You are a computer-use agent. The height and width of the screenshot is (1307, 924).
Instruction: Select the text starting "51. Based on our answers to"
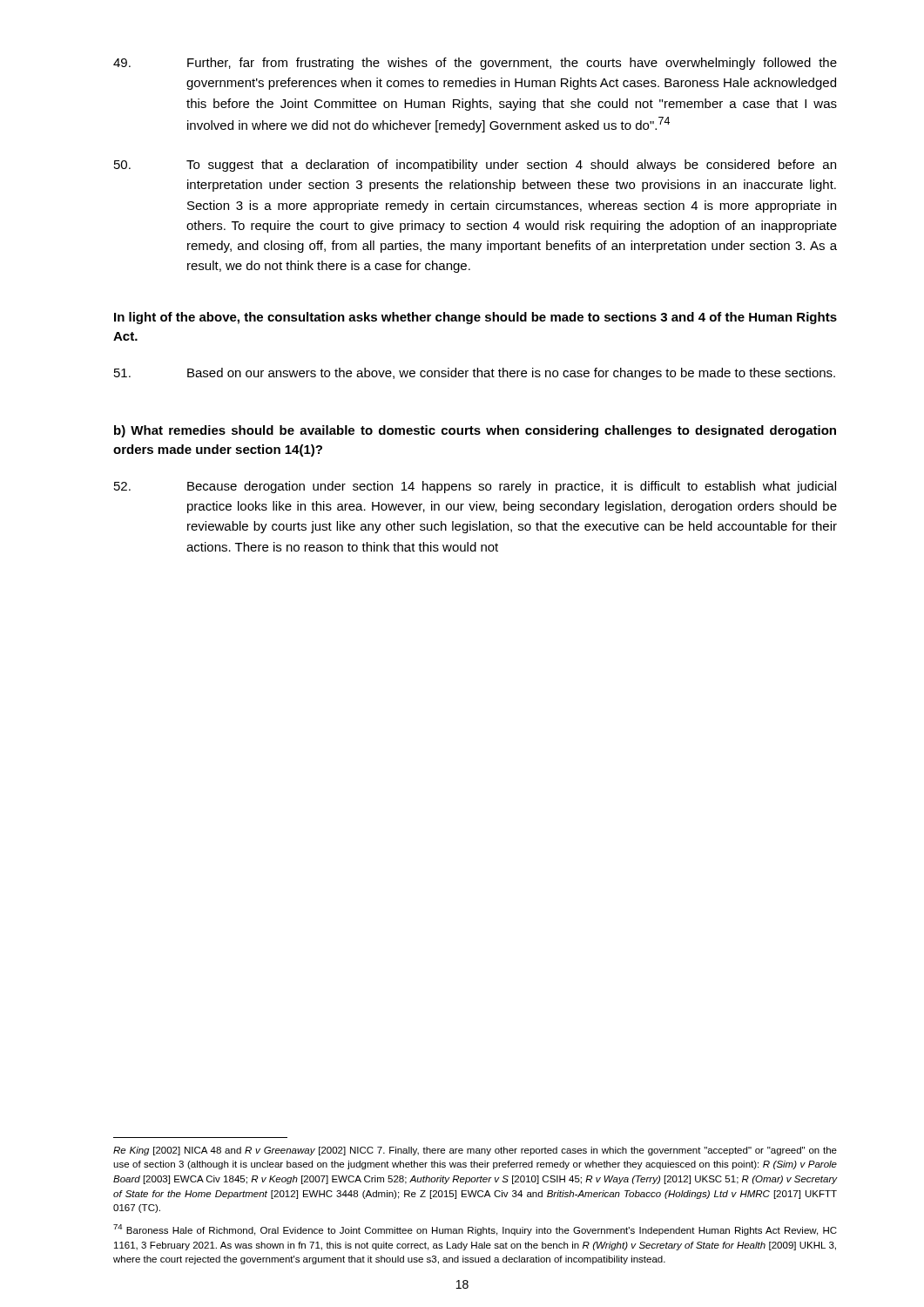[x=475, y=372]
